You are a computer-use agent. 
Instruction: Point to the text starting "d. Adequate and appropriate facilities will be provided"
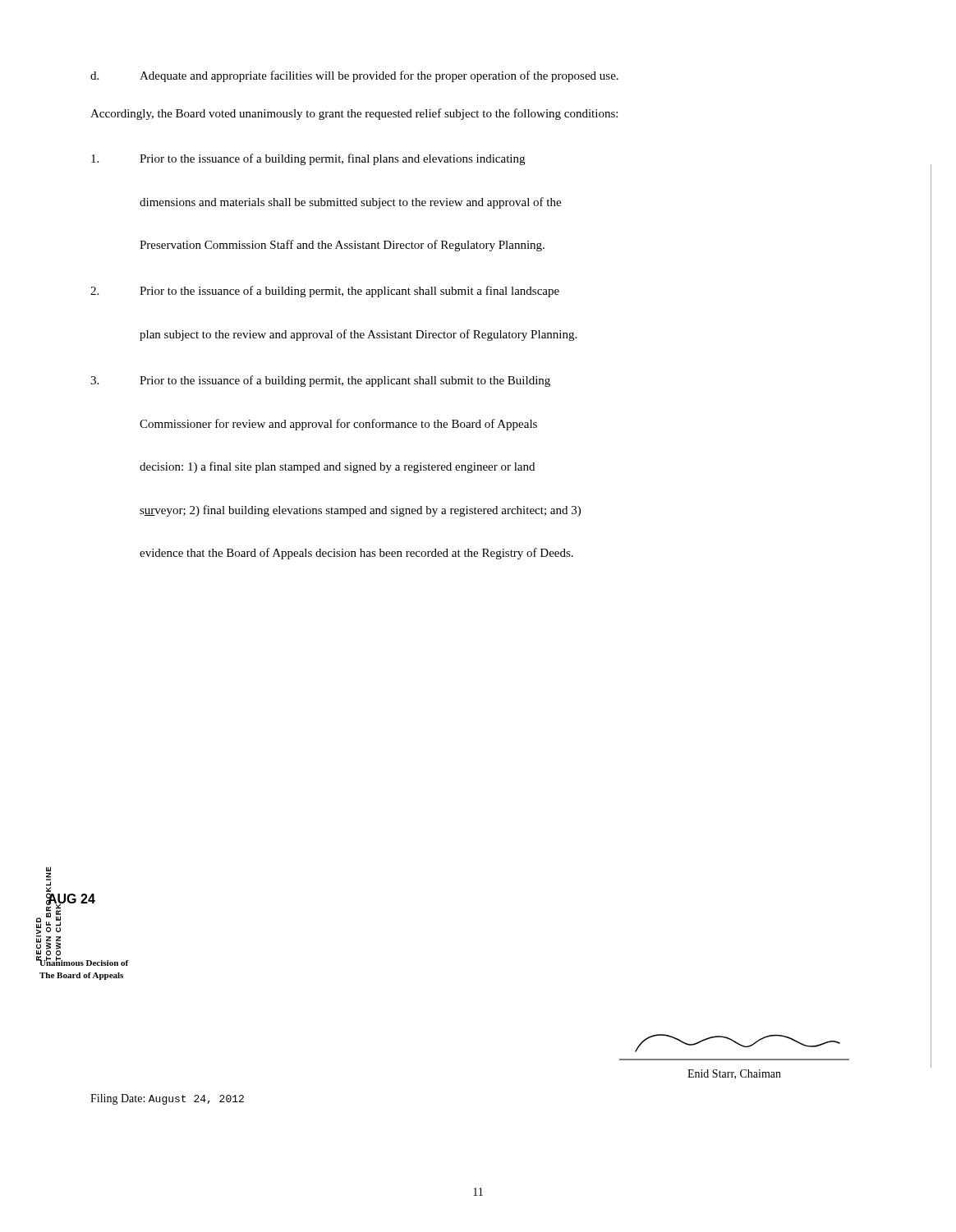(x=427, y=76)
